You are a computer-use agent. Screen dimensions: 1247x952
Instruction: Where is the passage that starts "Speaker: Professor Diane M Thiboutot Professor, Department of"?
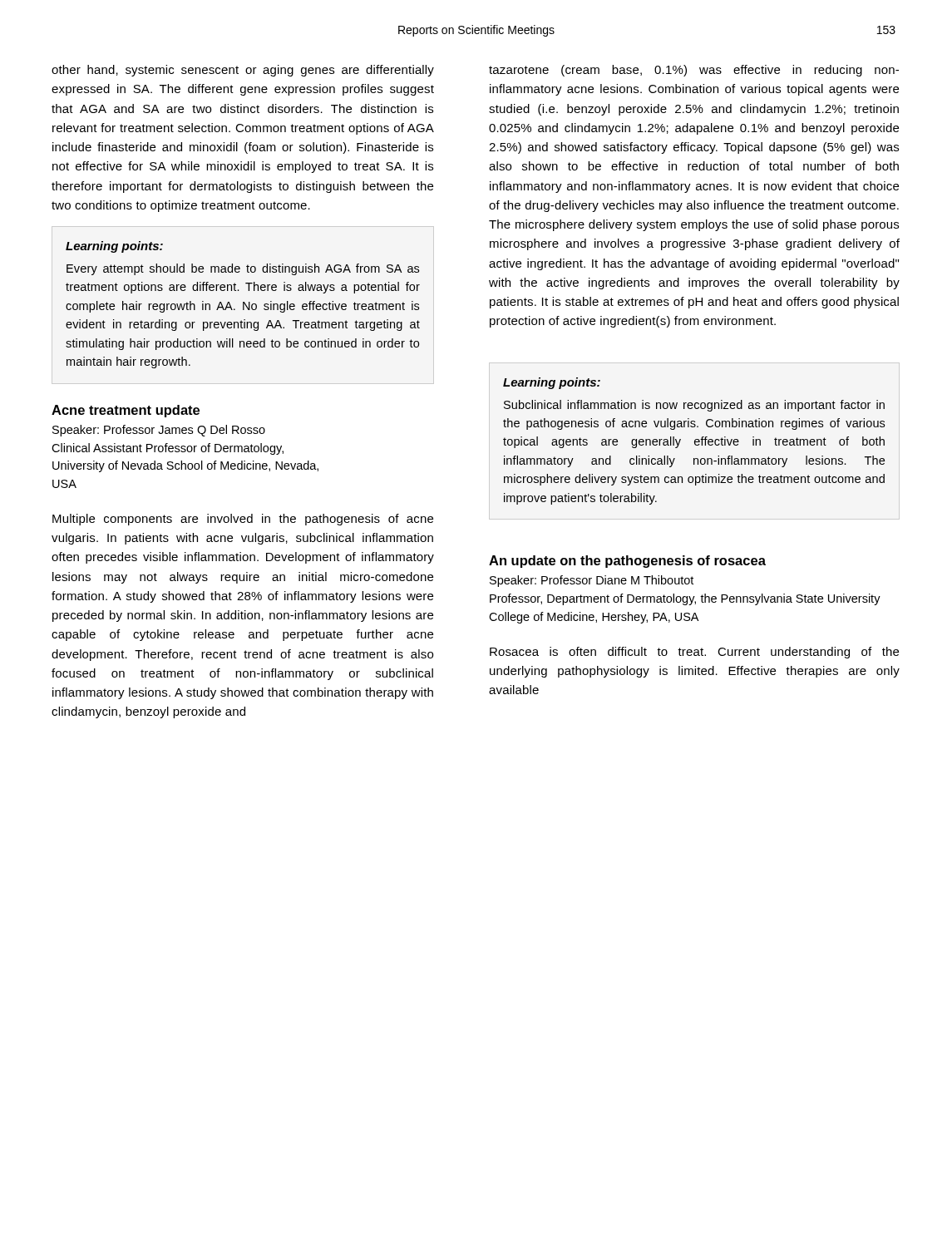(x=684, y=599)
